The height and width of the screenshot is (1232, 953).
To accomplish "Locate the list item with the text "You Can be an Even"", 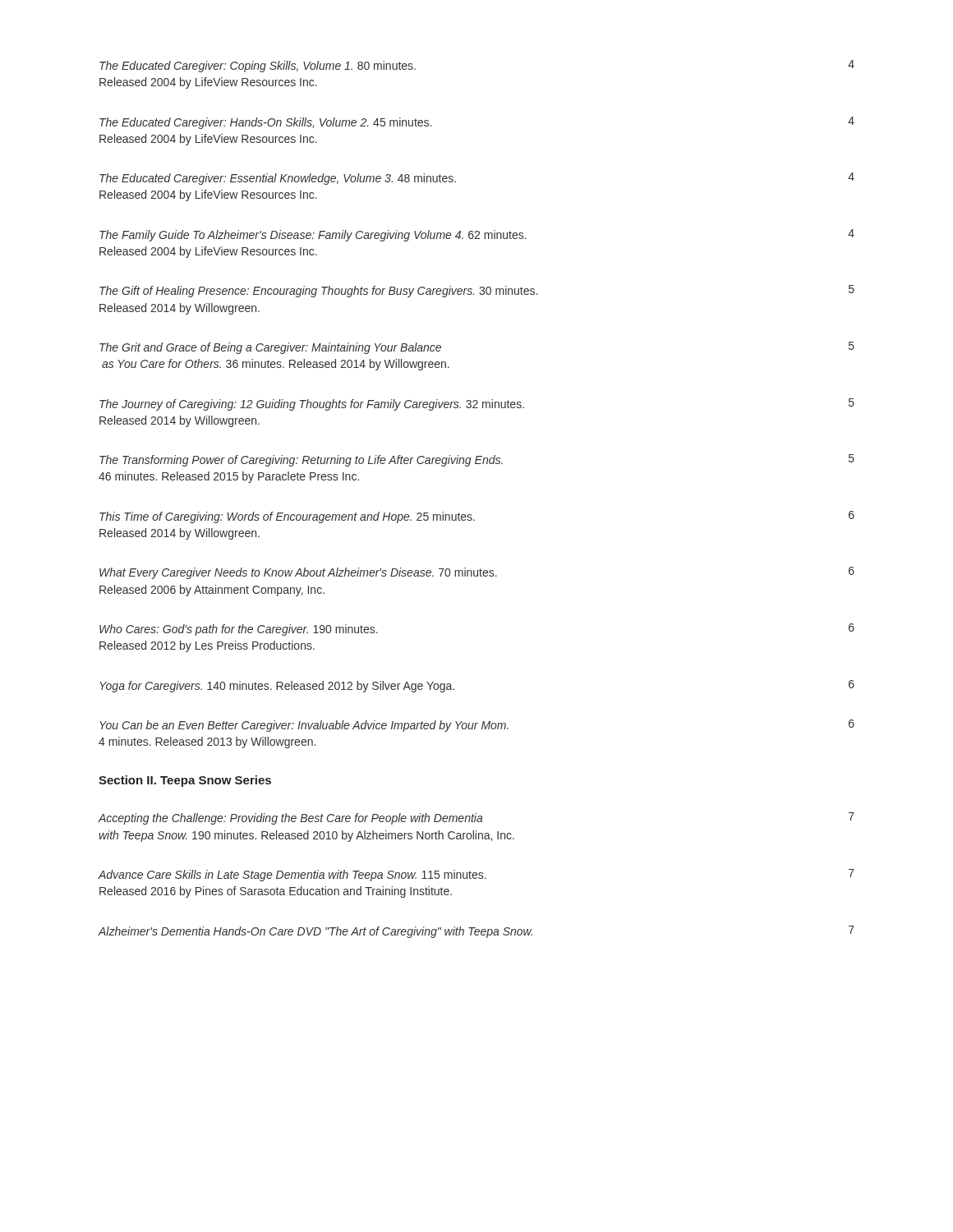I will tap(476, 734).
